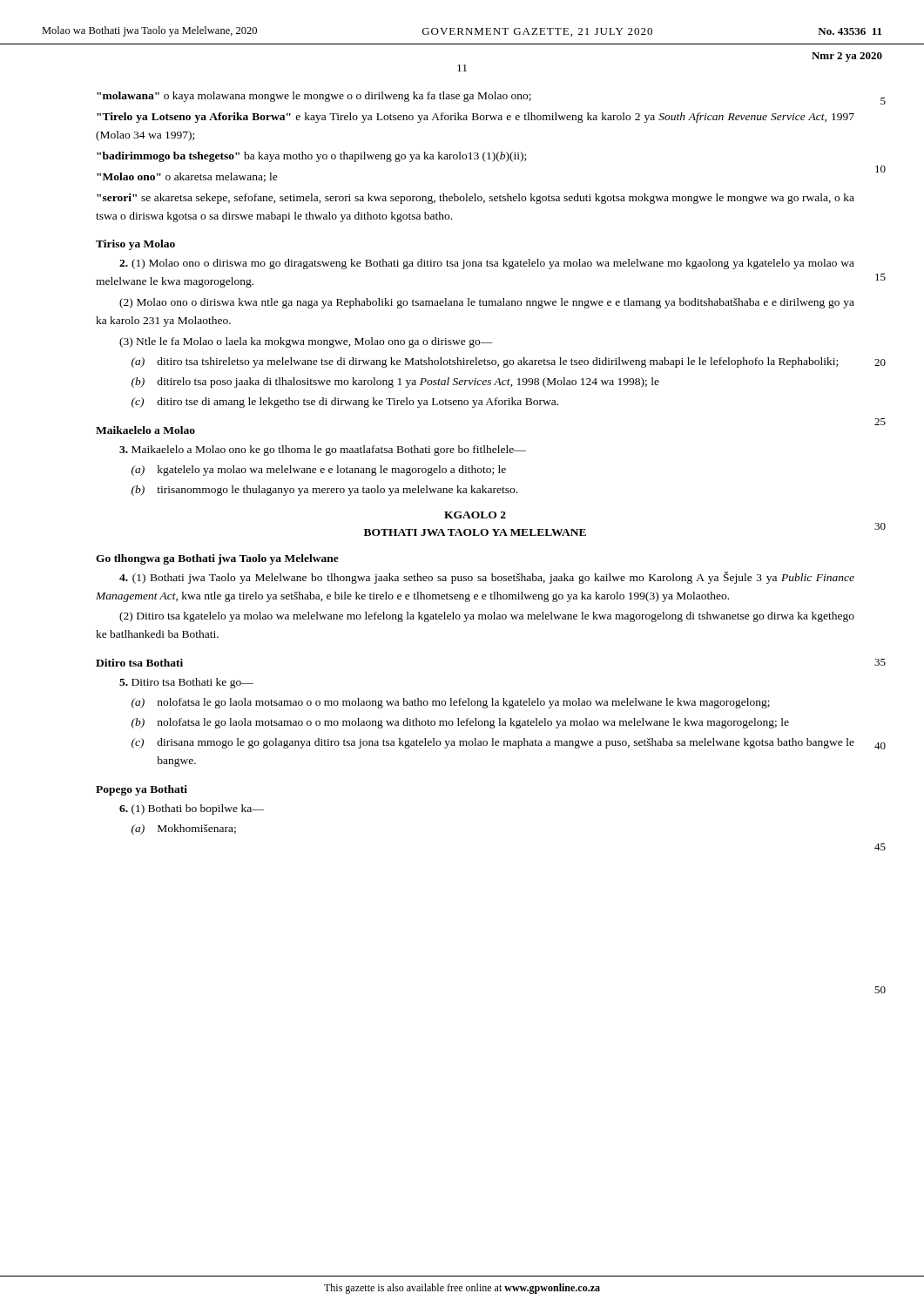The height and width of the screenshot is (1307, 924).
Task: Click on the text starting "(a) kgatelelo ya molao wa melelwane e"
Action: (x=493, y=470)
